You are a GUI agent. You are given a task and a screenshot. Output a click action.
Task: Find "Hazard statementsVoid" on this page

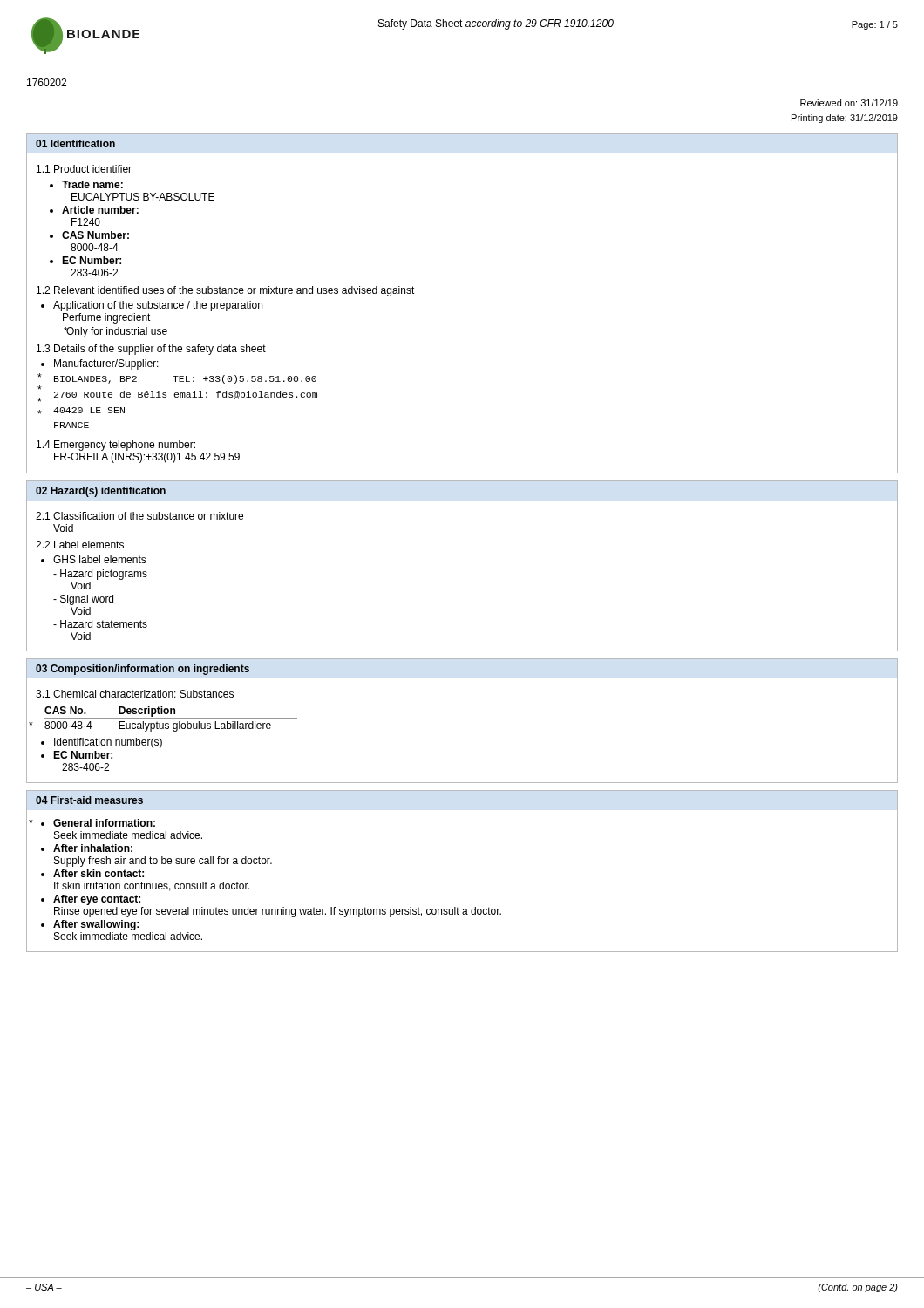point(103,631)
